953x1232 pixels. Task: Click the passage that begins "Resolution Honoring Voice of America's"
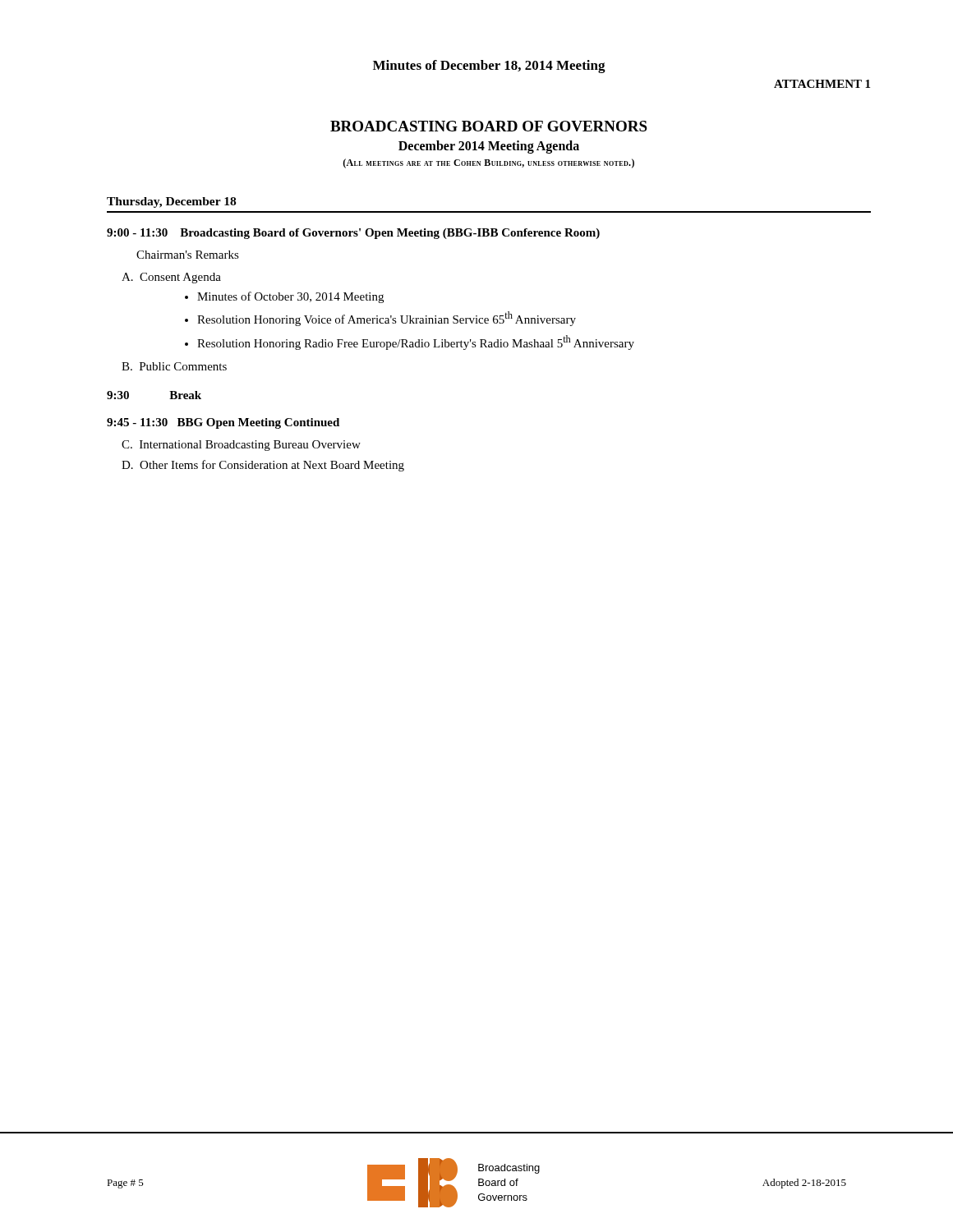point(387,318)
